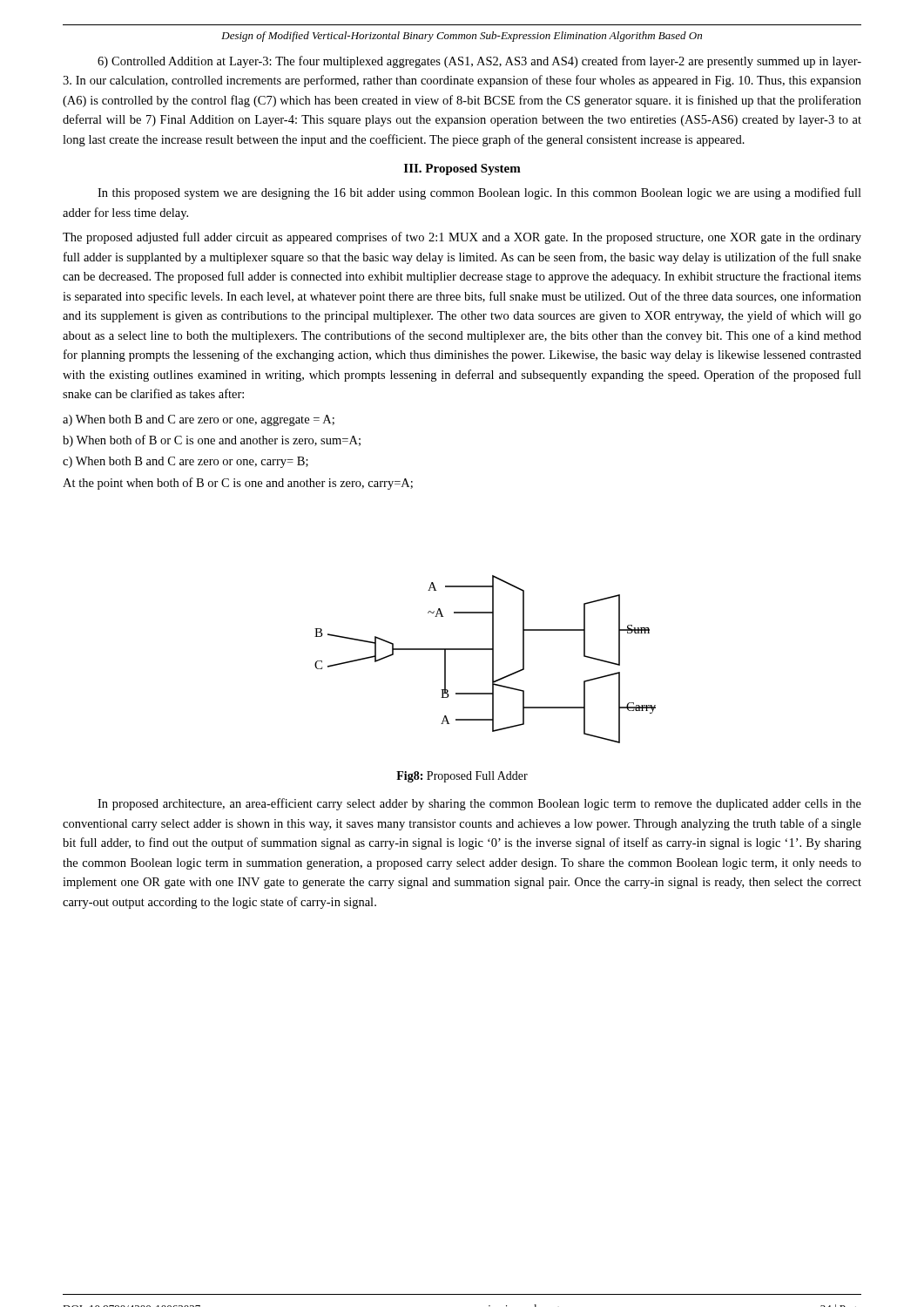Select the list item that says "At the point when"
The height and width of the screenshot is (1307, 924).
(238, 483)
